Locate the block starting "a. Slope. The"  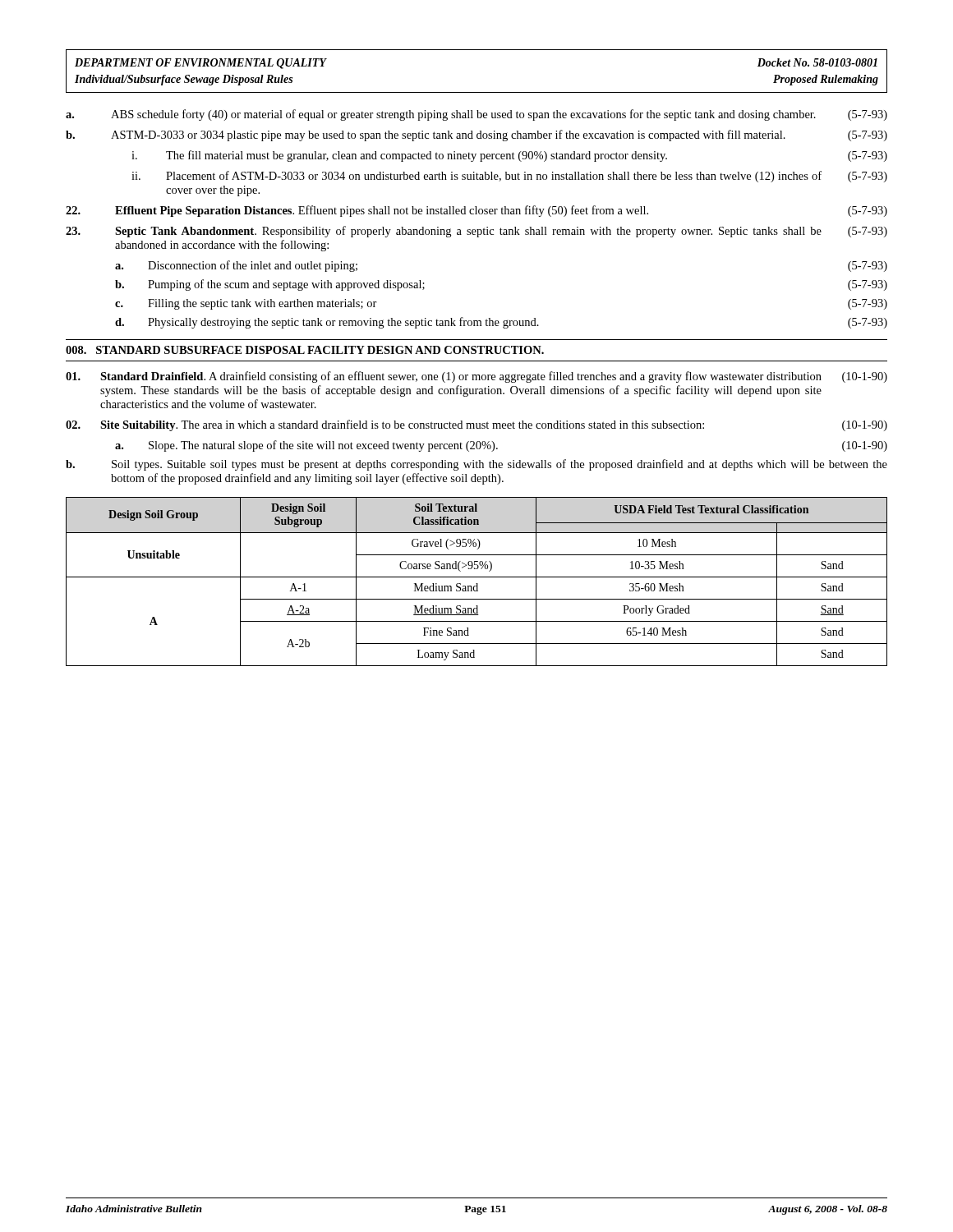click(x=501, y=446)
